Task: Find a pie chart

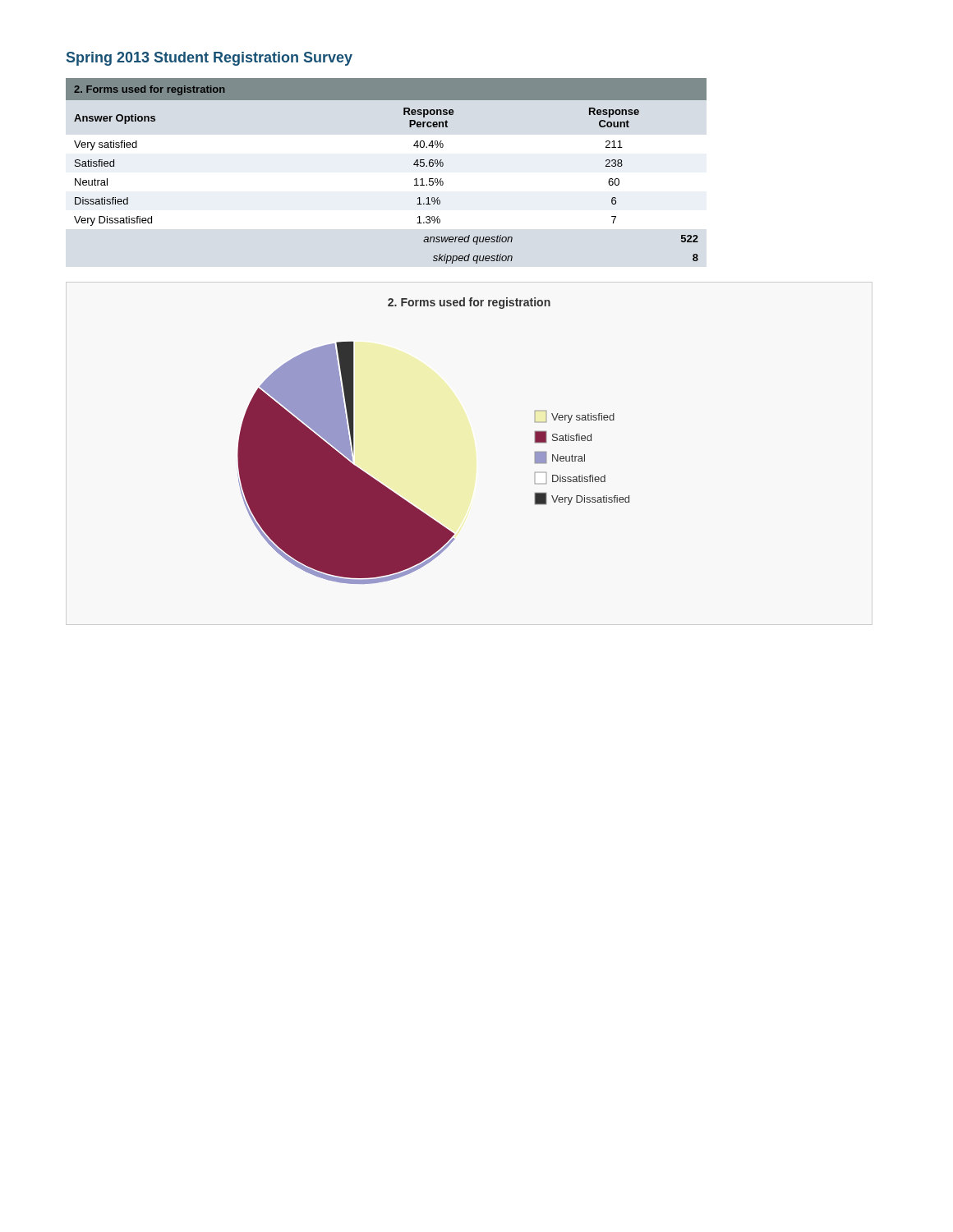Action: (469, 453)
